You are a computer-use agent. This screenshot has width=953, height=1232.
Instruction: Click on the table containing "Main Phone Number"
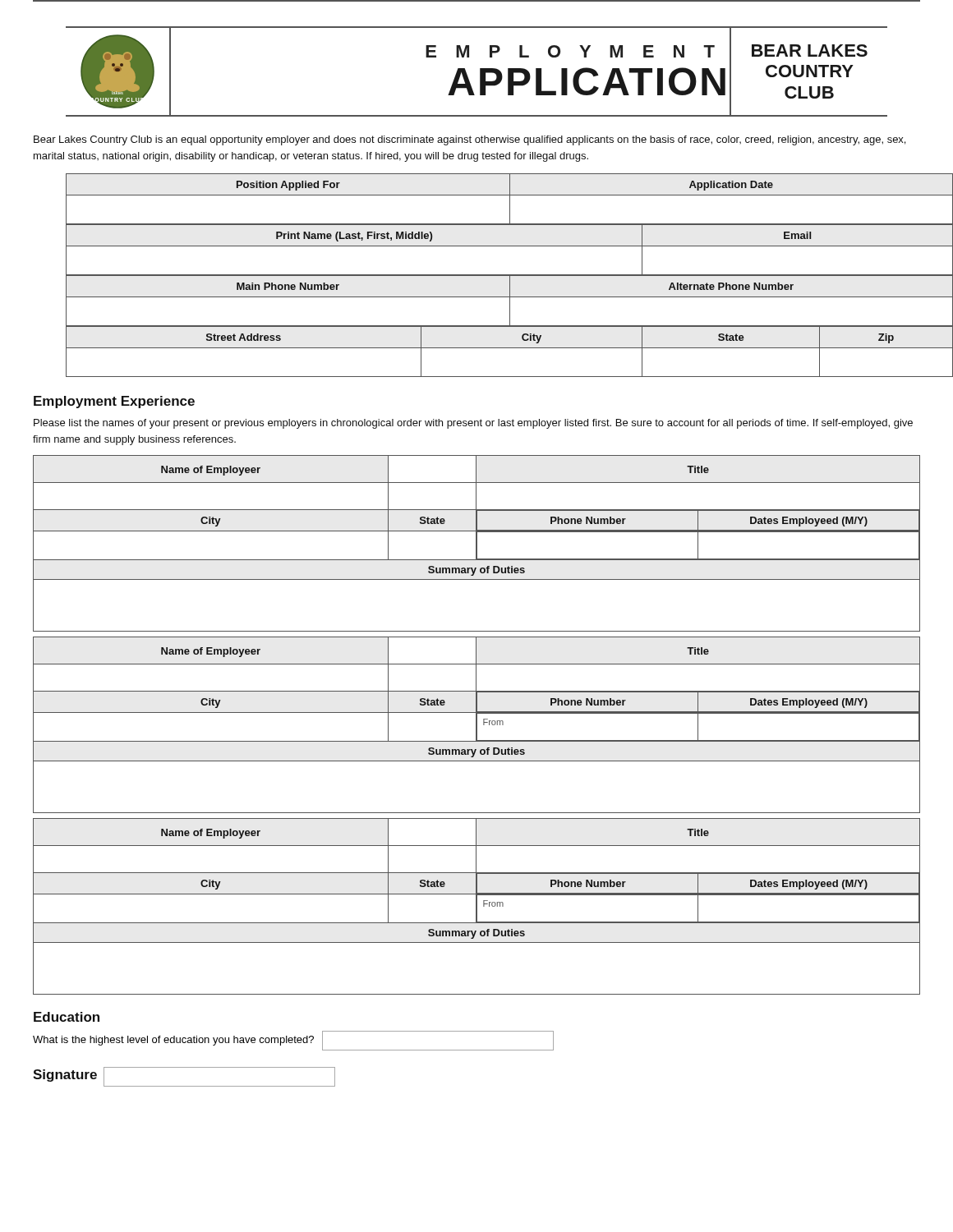pyautogui.click(x=476, y=301)
